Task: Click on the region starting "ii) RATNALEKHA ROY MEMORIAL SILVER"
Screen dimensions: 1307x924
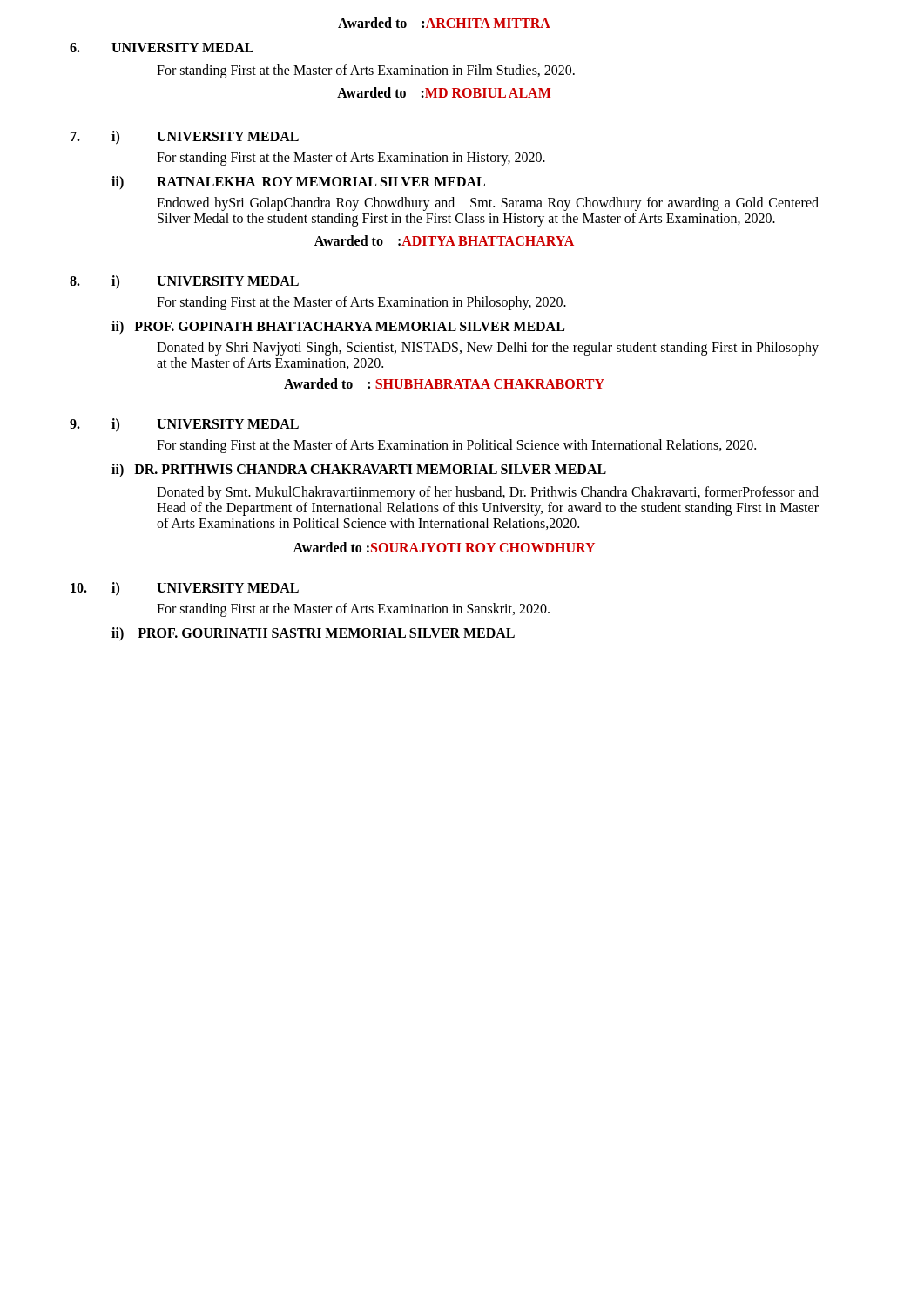Action: (299, 182)
